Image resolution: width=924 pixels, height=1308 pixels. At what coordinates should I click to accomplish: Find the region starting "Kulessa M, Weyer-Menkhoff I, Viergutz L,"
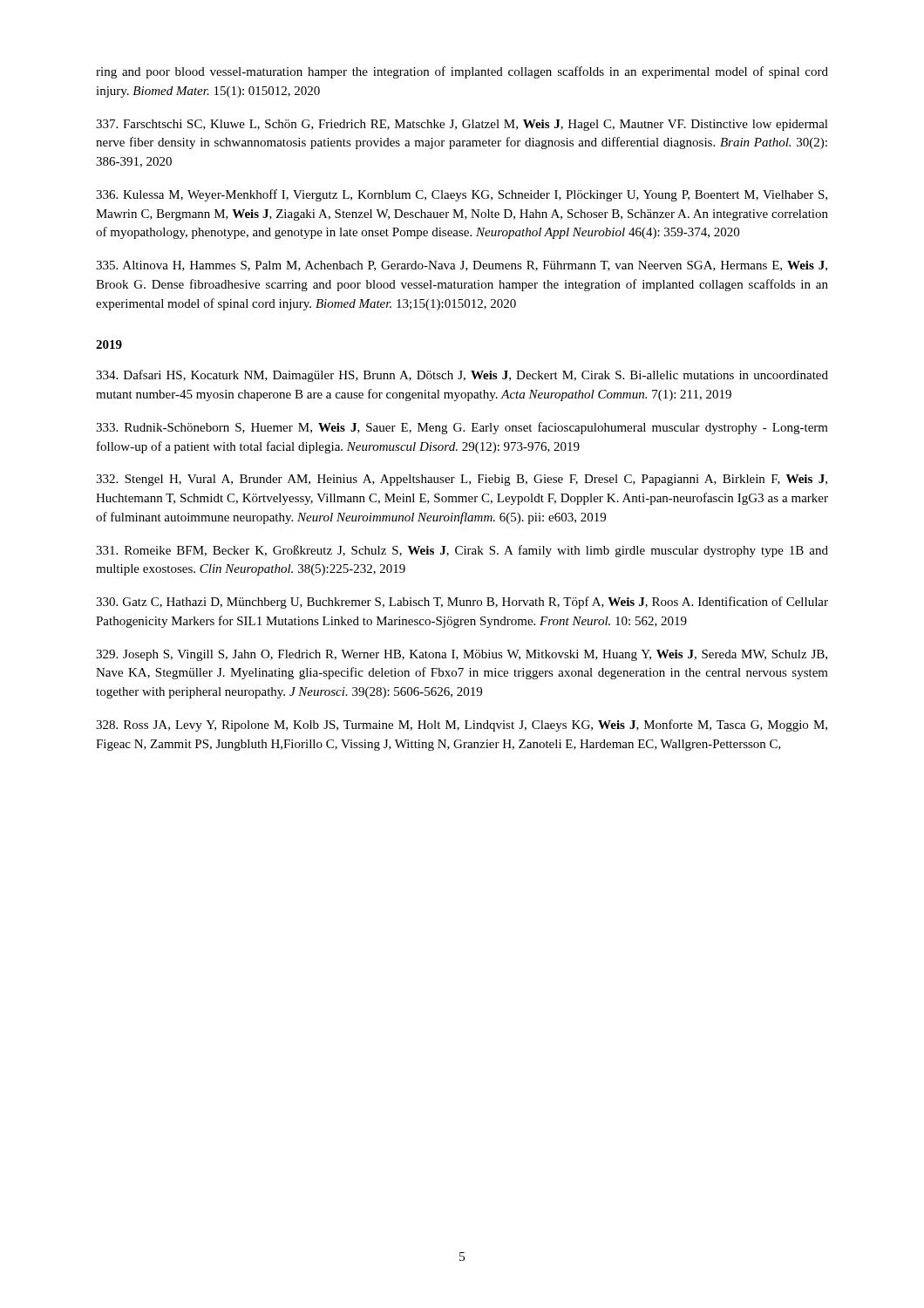coord(462,213)
